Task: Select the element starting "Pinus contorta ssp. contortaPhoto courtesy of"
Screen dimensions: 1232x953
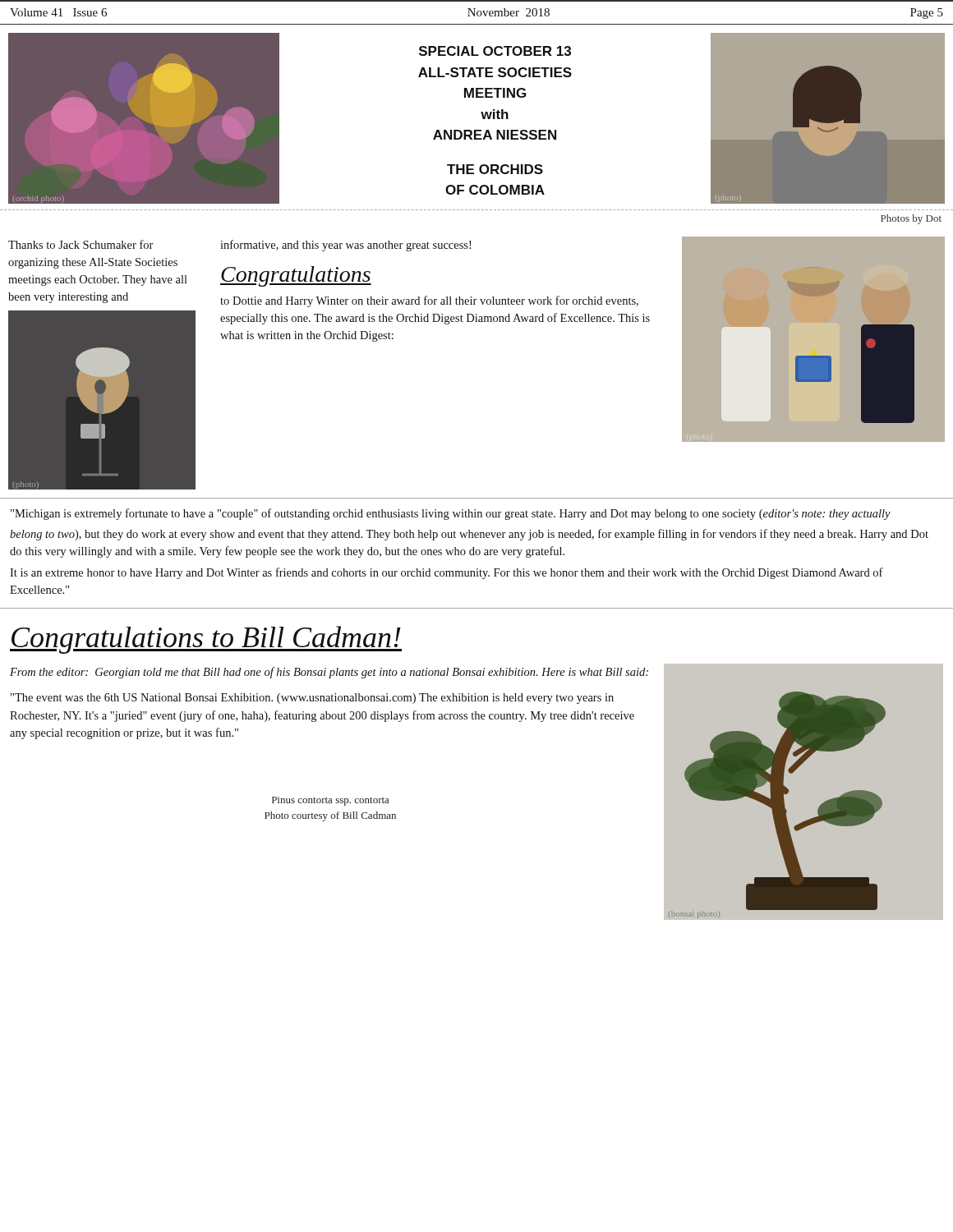Action: click(330, 807)
